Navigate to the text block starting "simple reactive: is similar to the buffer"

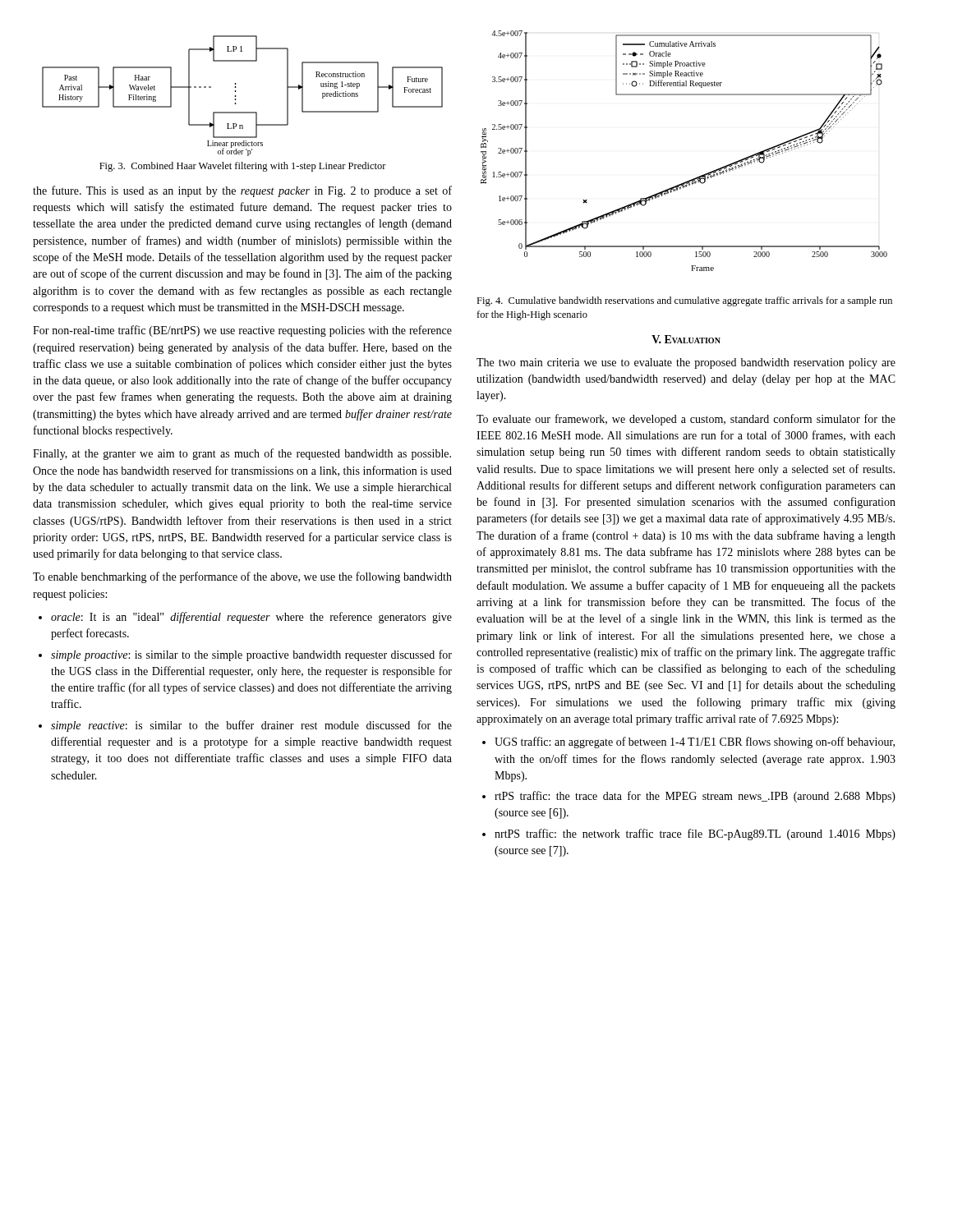[x=251, y=750]
